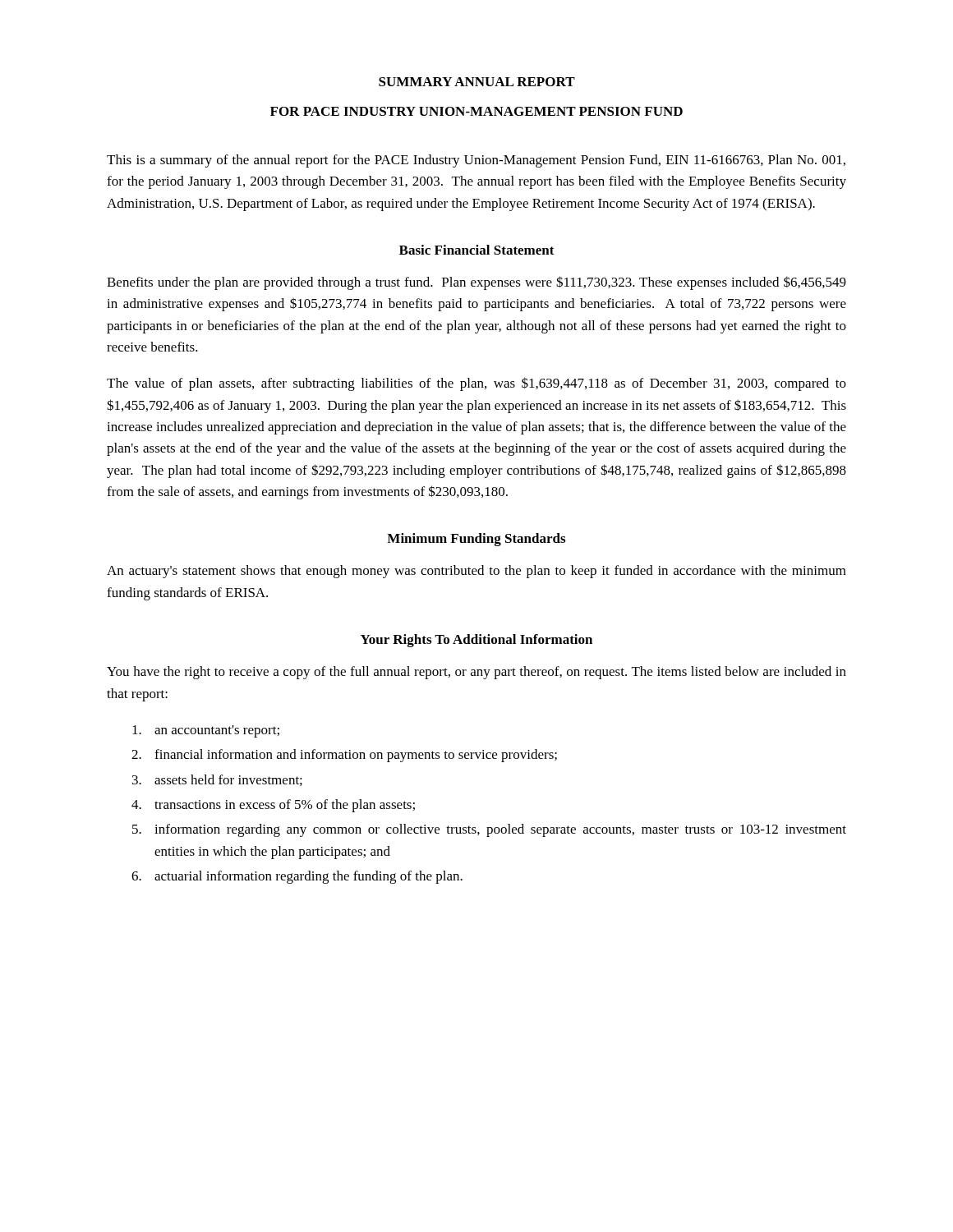Navigate to the text block starting "The value of plan assets, after subtracting"

pos(476,438)
